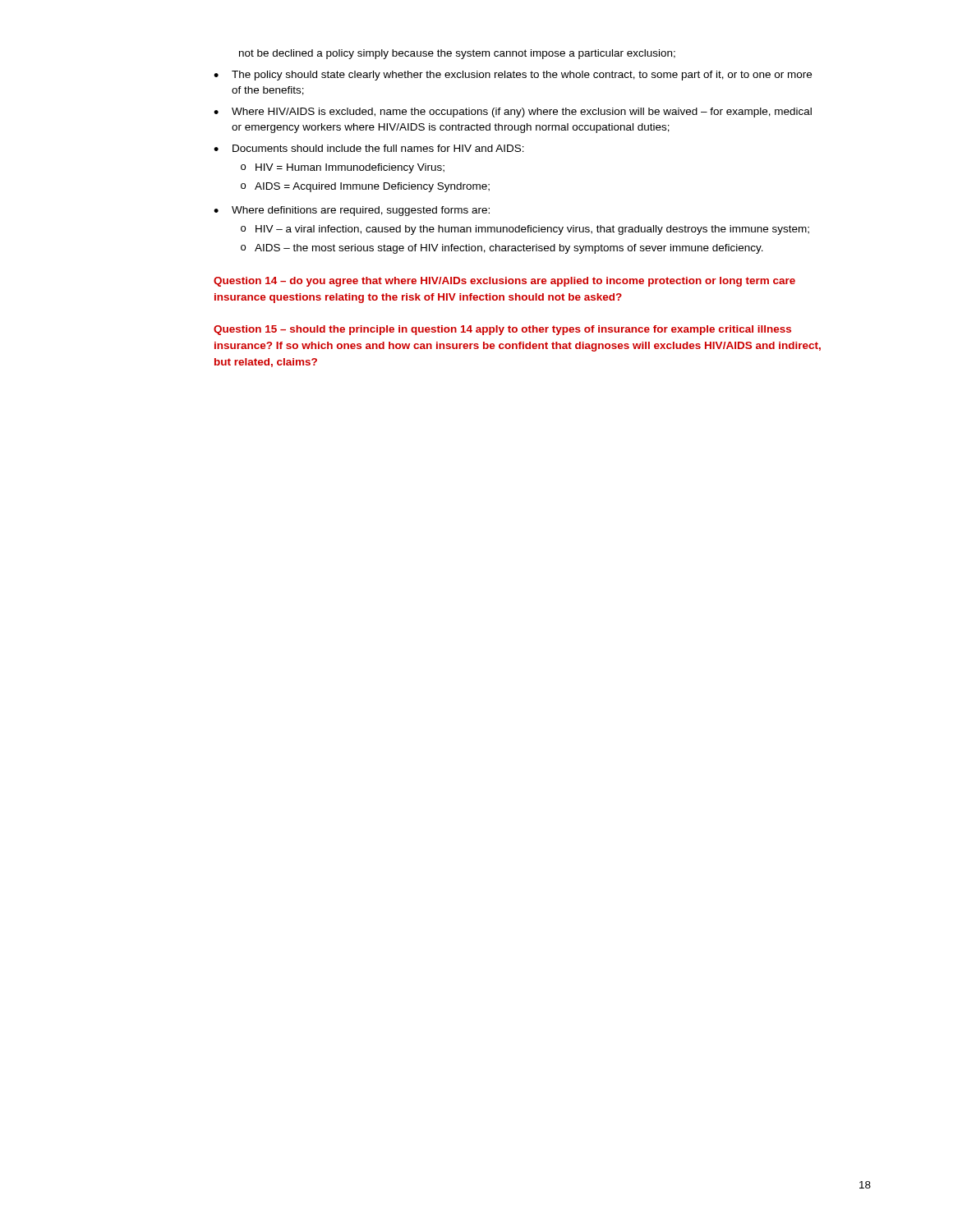Click the passage that begins "• Where HIV/AIDS is excluded, name"
This screenshot has height=1232, width=953.
click(518, 119)
